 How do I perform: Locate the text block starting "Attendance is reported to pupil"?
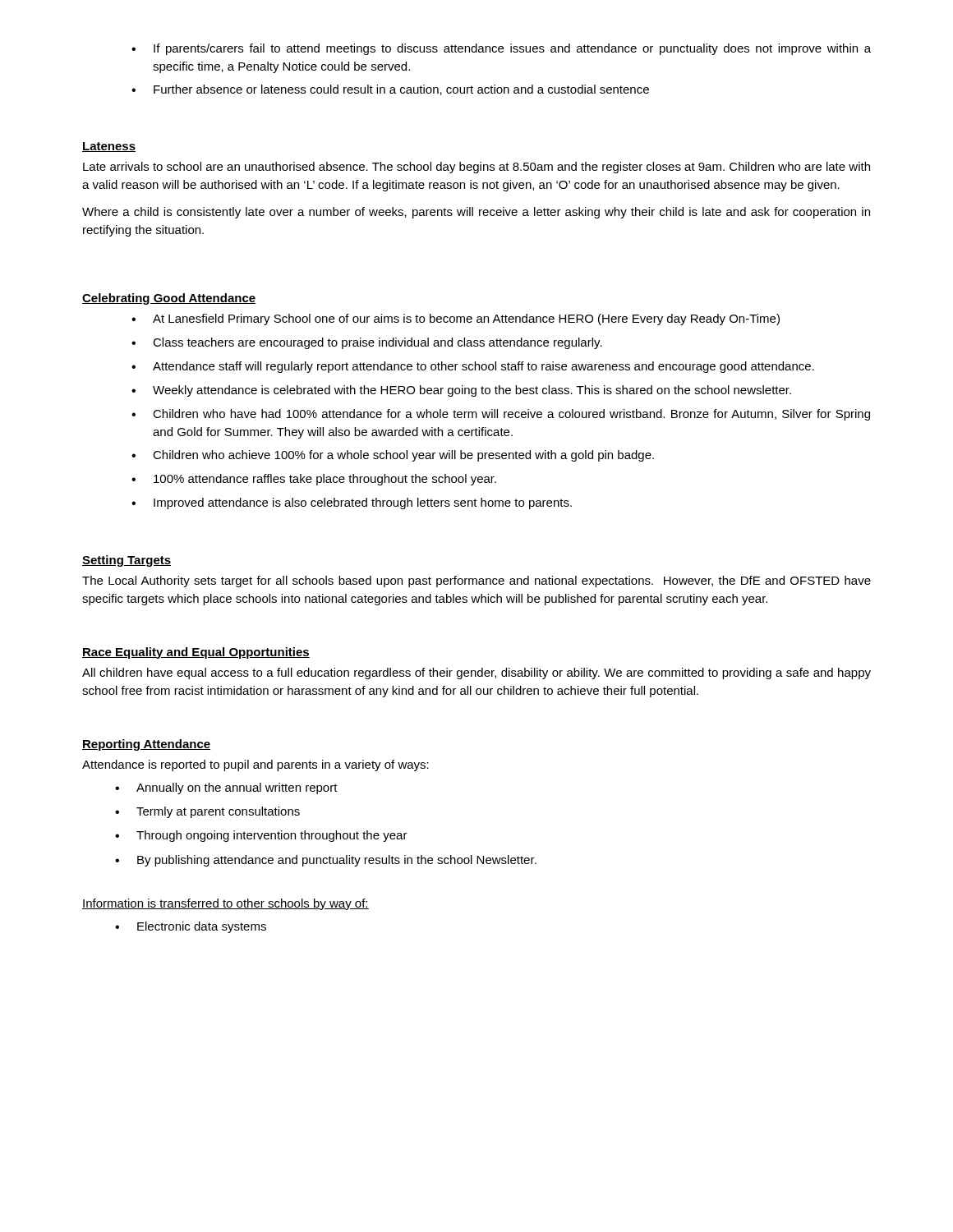(256, 764)
